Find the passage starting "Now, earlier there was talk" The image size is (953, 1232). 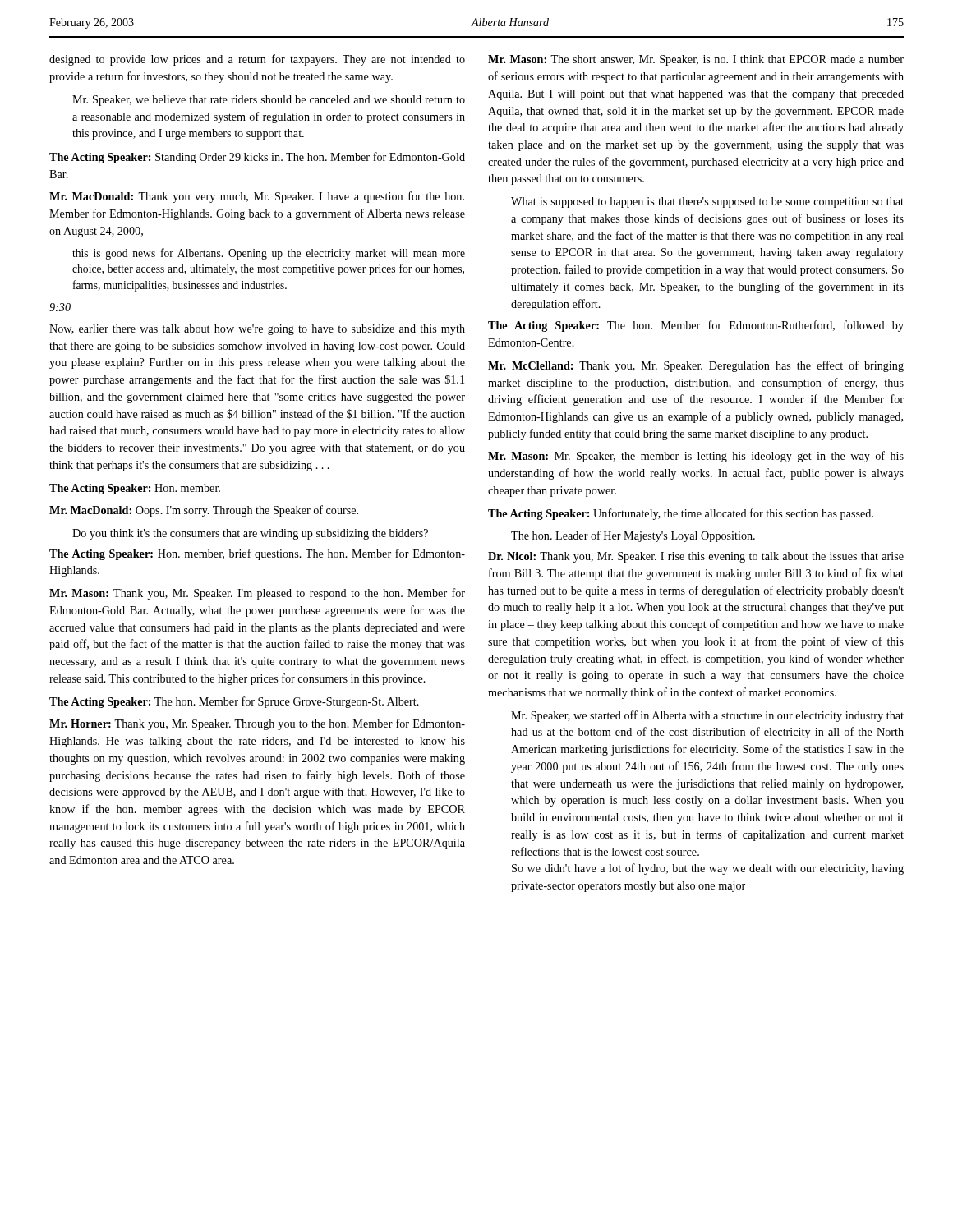257,397
